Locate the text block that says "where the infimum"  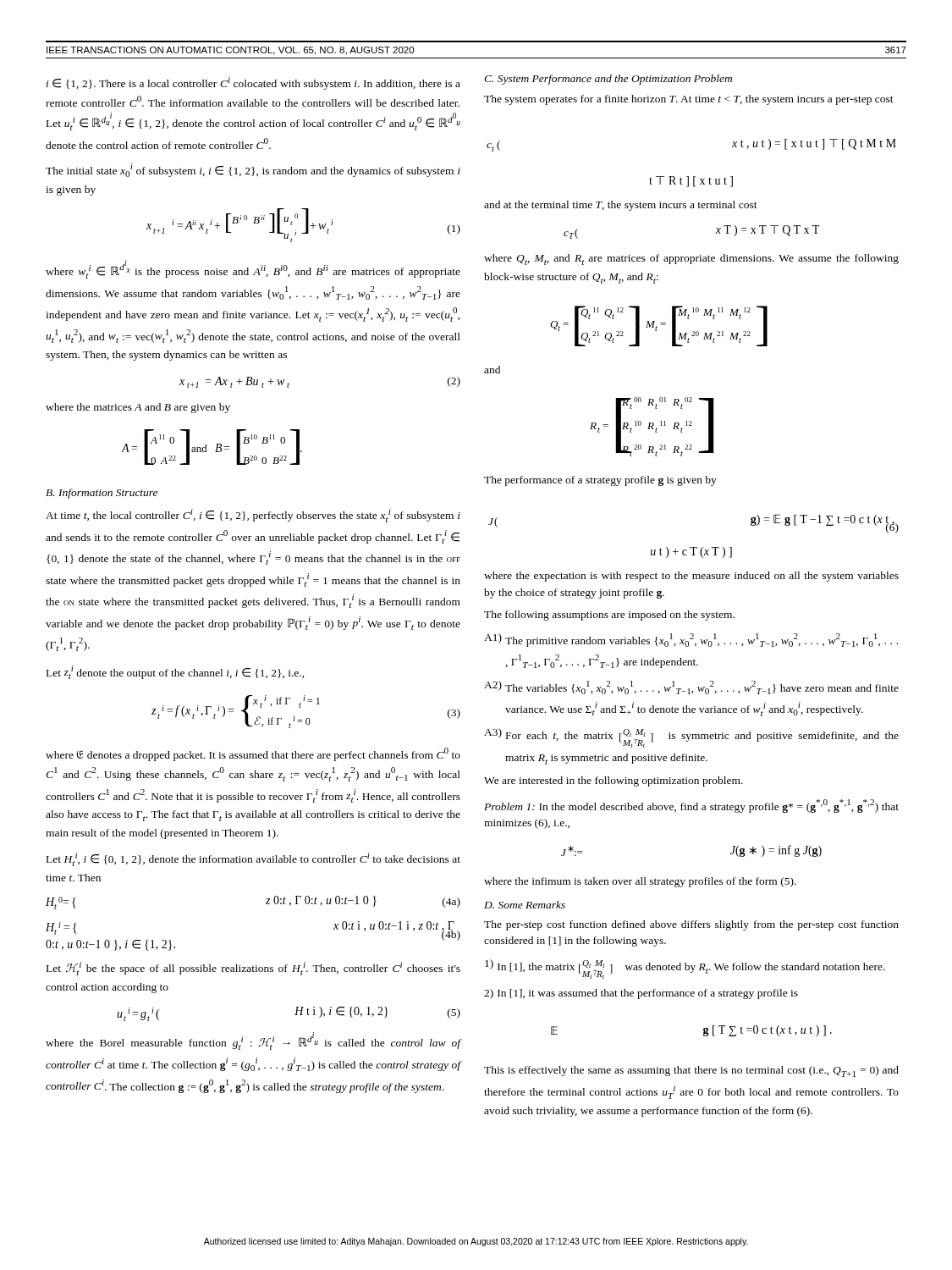[x=691, y=881]
